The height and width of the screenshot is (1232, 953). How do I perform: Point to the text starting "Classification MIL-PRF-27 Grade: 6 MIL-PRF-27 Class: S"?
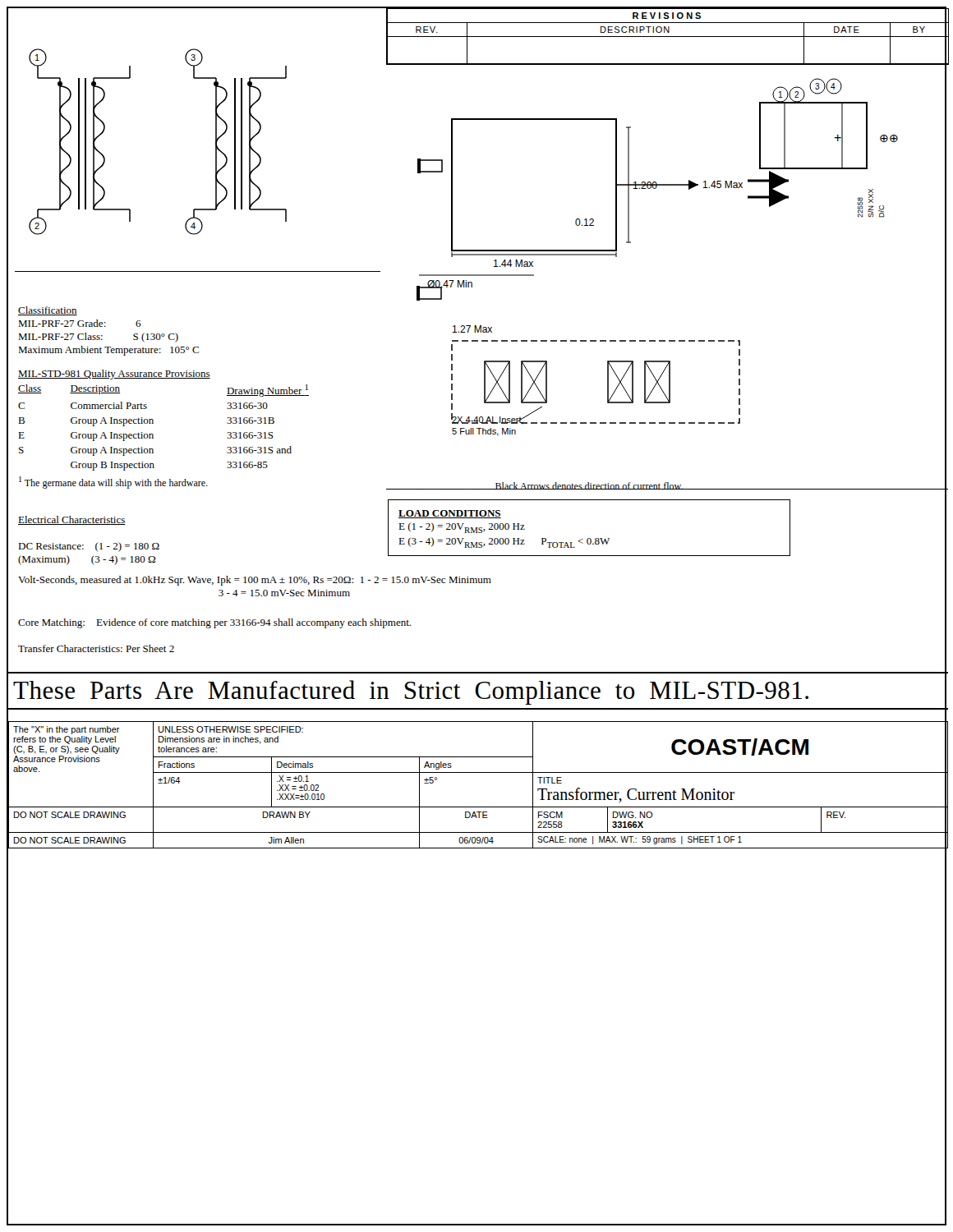(109, 330)
